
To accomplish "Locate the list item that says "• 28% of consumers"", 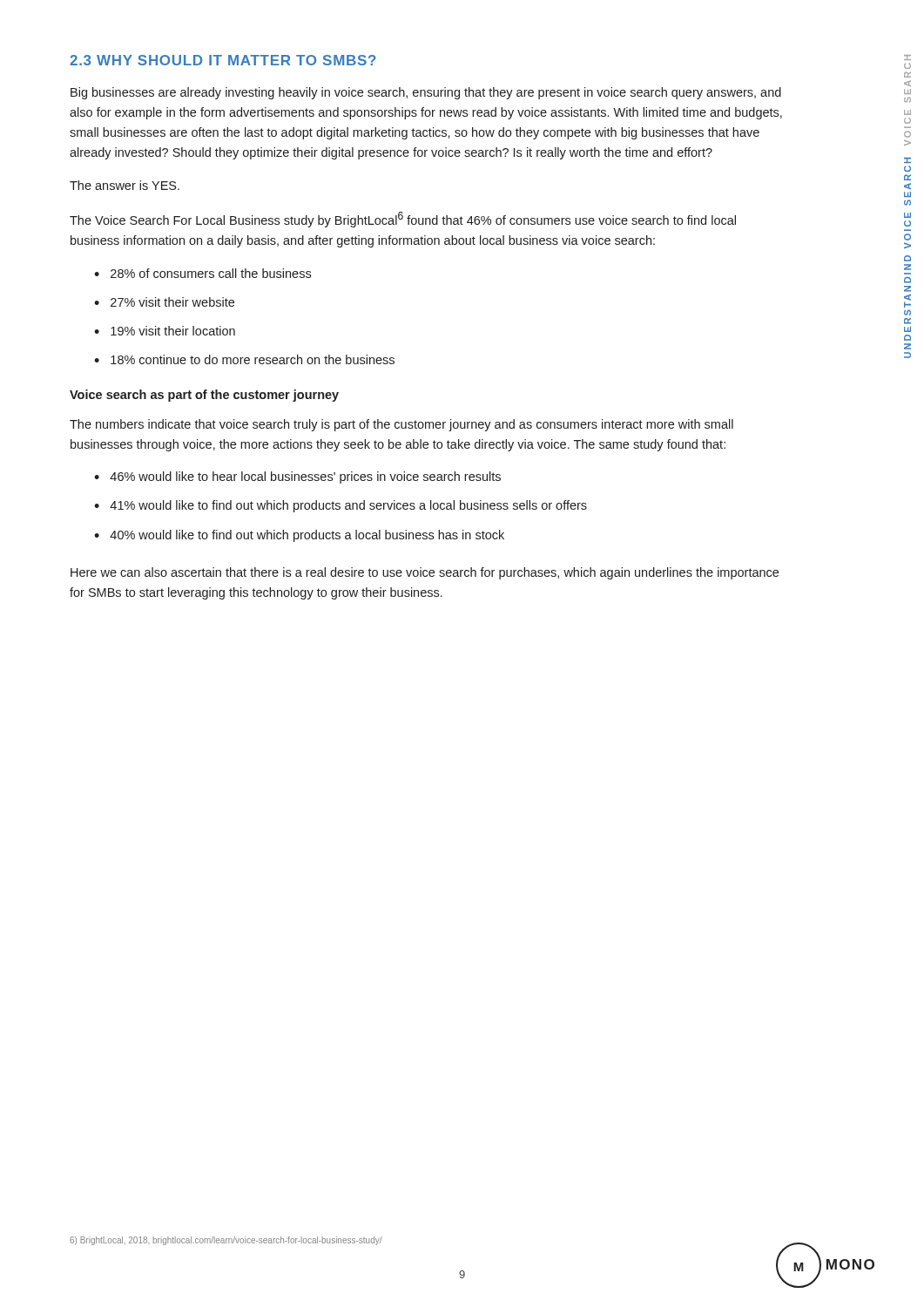I will pos(202,273).
